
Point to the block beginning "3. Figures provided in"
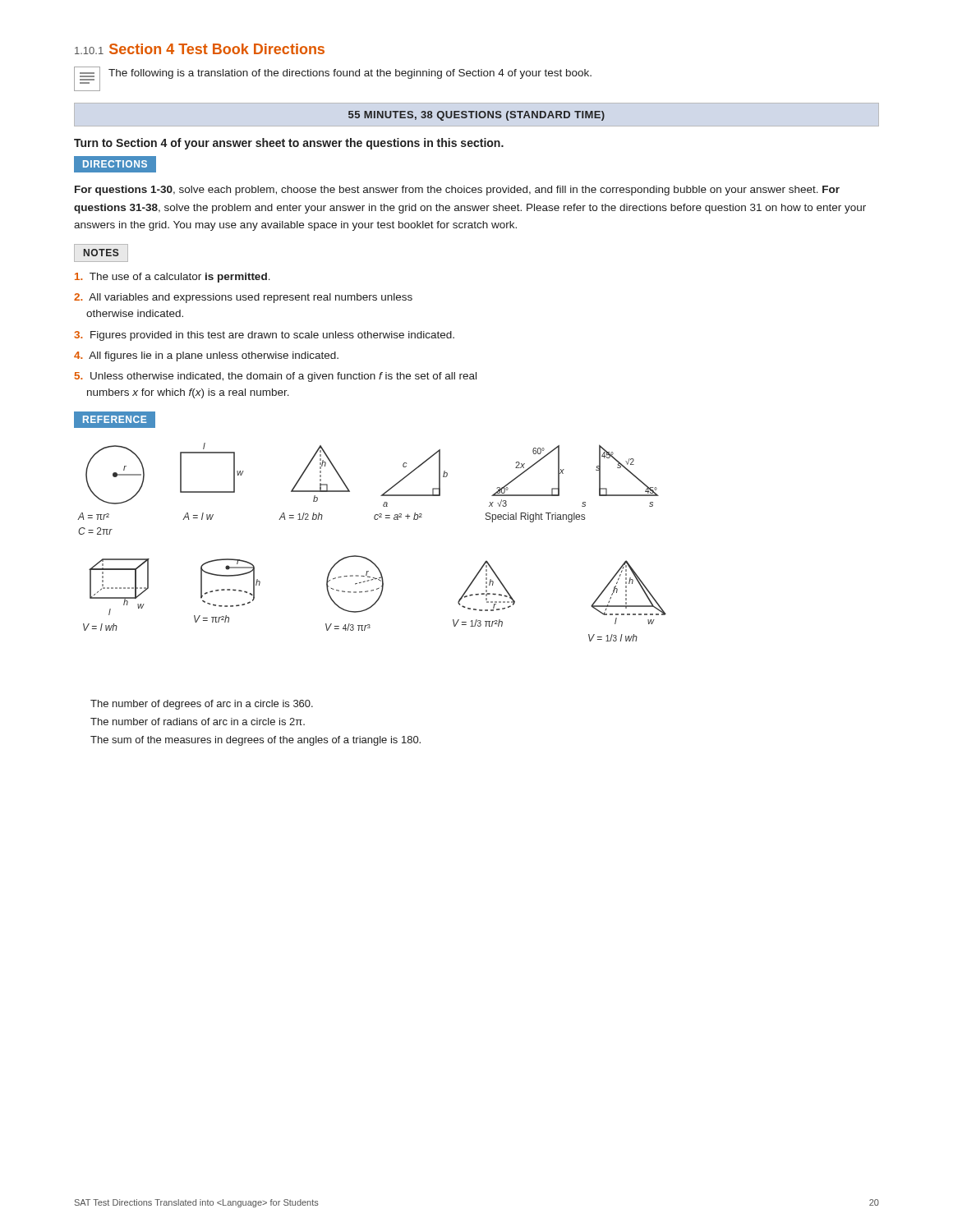point(265,334)
